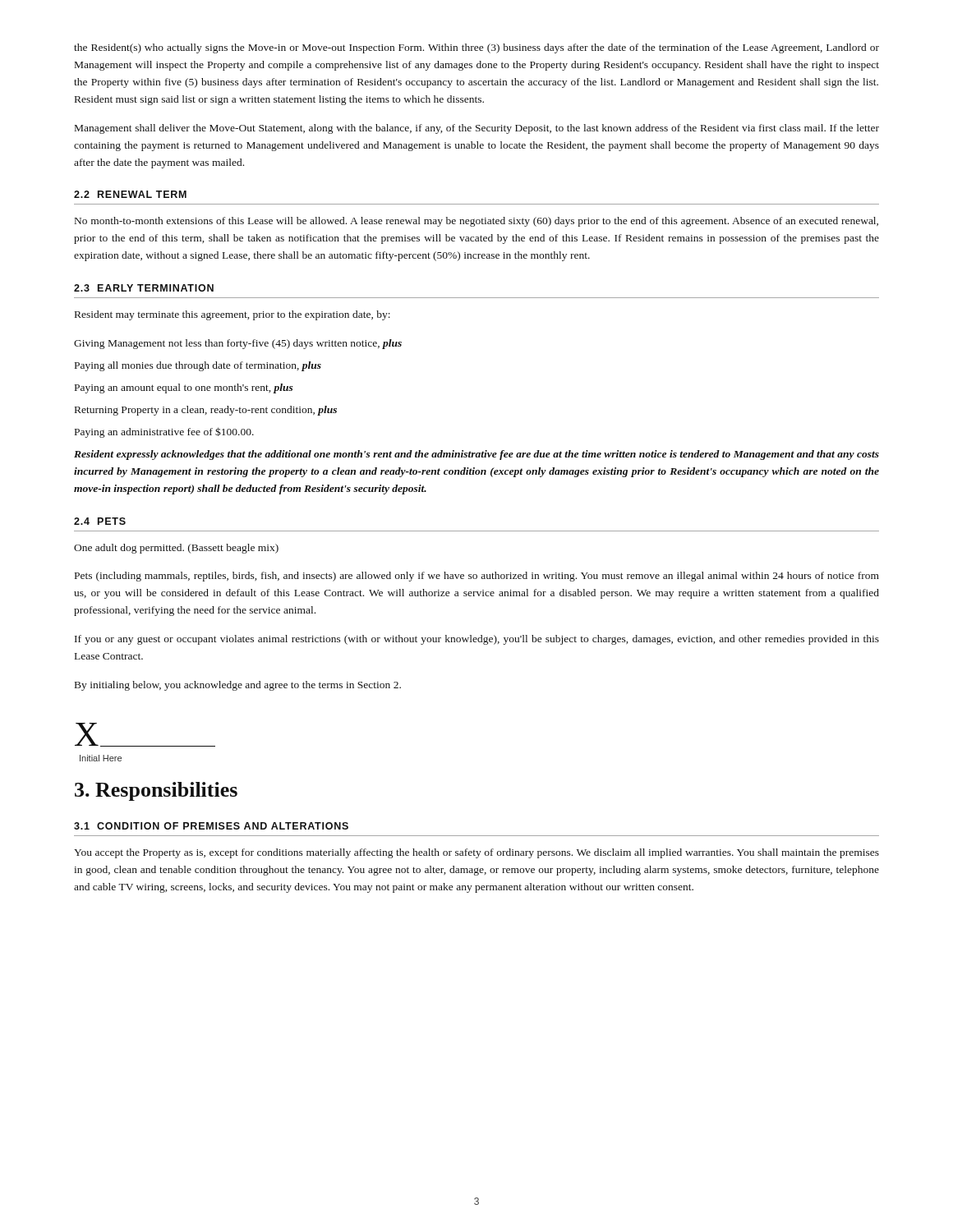Click the passage that begins "By initialing below, you"
This screenshot has width=953, height=1232.
[238, 685]
